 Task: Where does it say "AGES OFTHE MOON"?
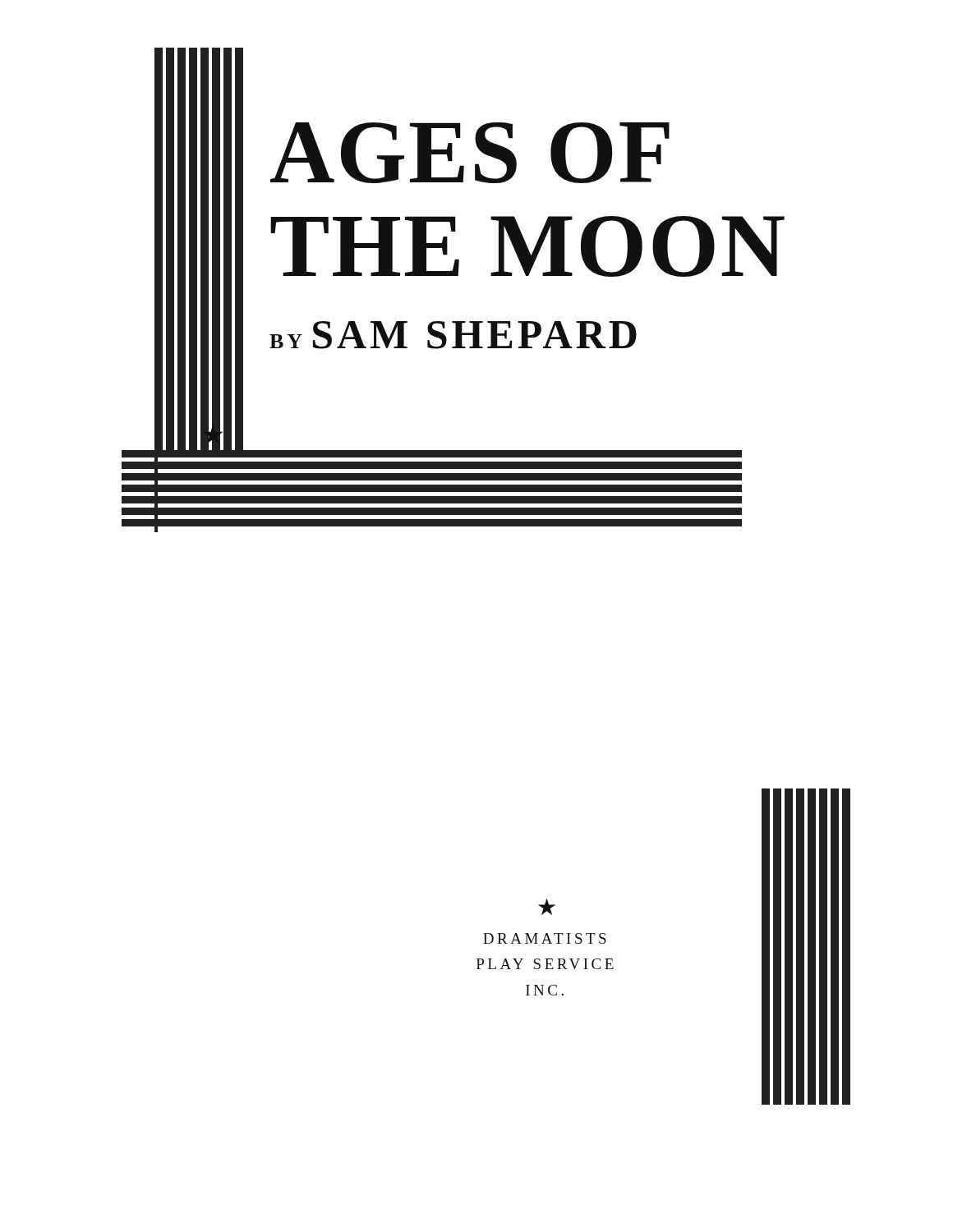pyautogui.click(x=528, y=199)
